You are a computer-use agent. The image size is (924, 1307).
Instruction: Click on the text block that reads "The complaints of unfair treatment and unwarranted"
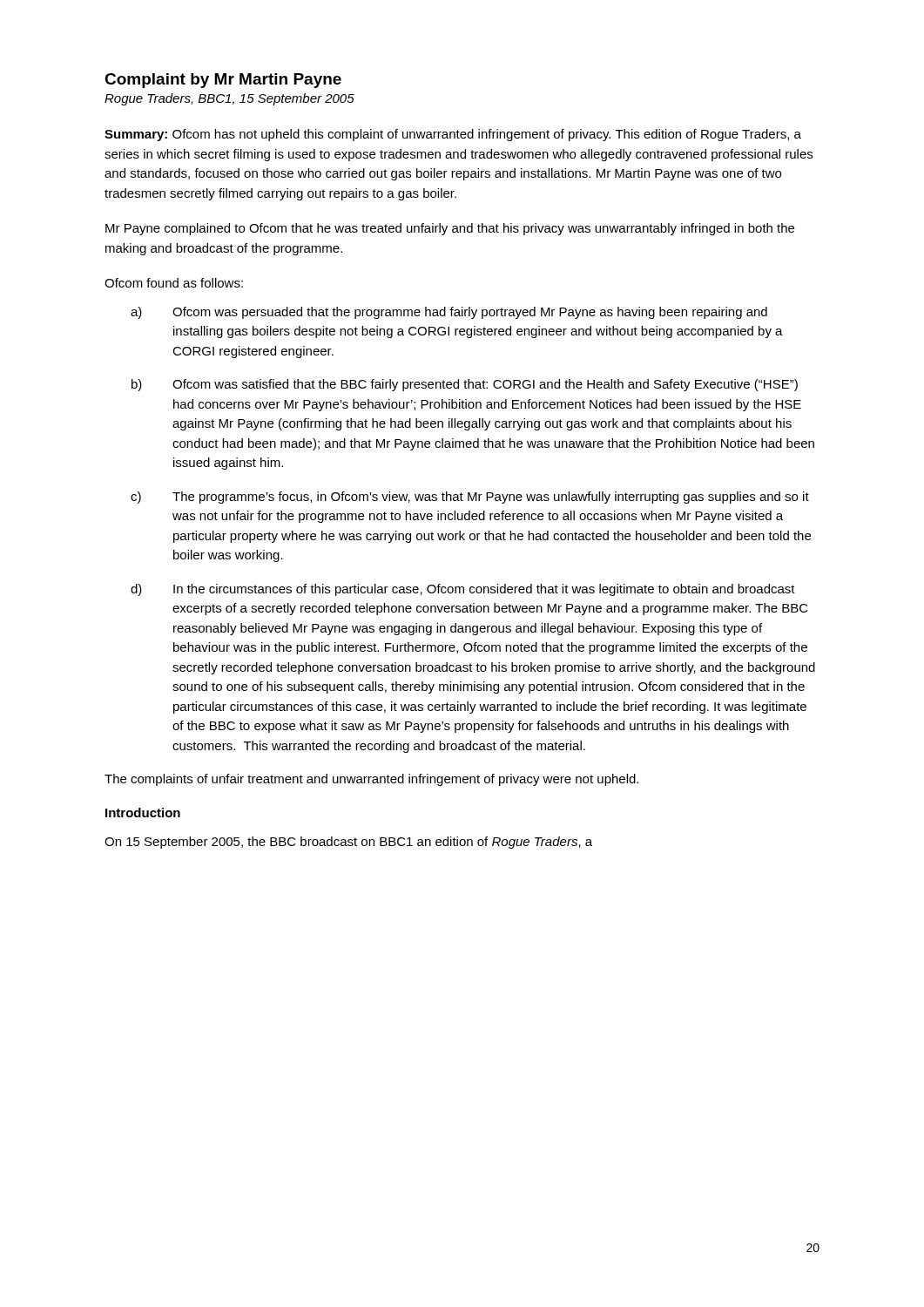click(x=372, y=779)
